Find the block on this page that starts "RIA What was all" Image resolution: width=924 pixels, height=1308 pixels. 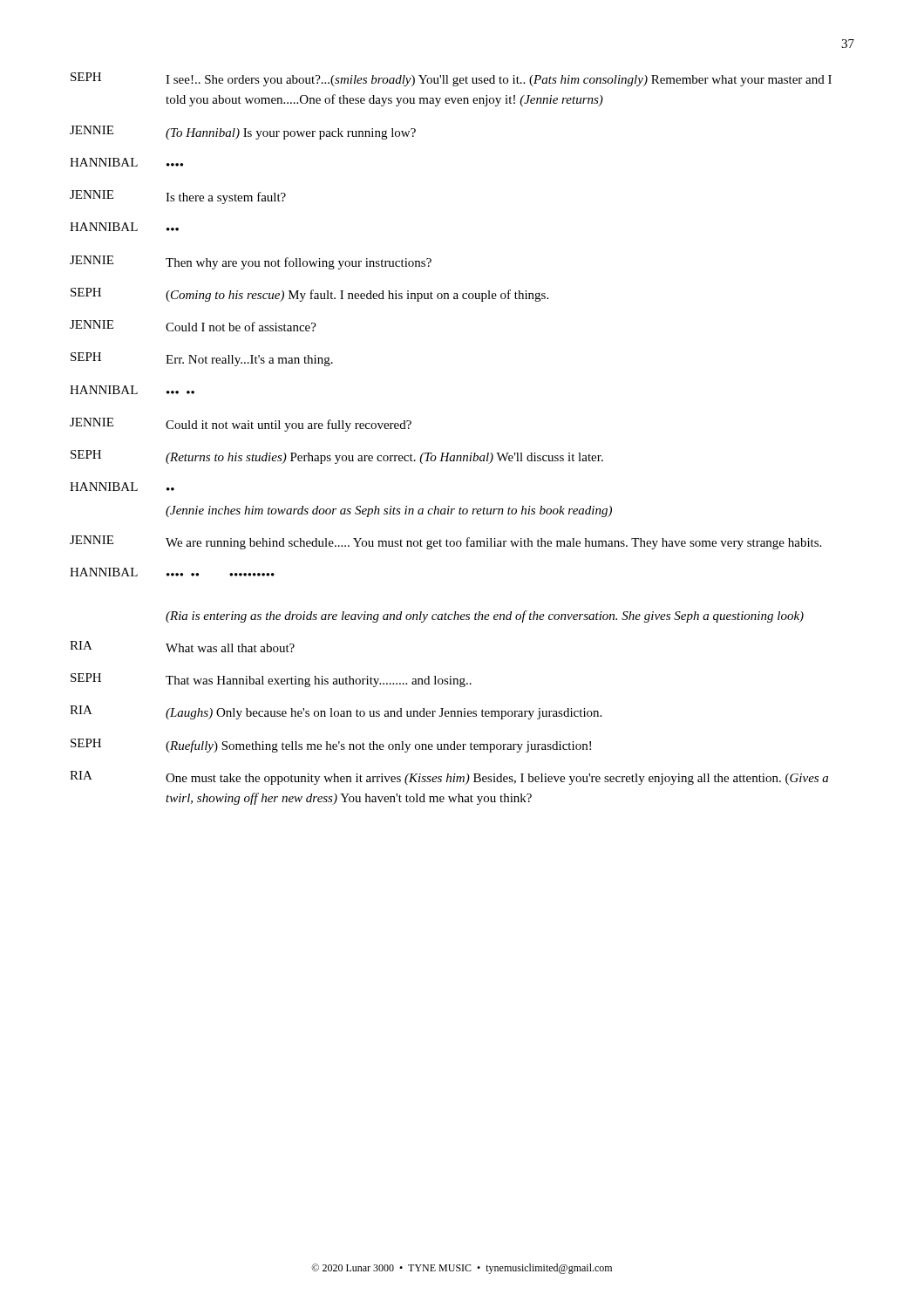coord(182,647)
